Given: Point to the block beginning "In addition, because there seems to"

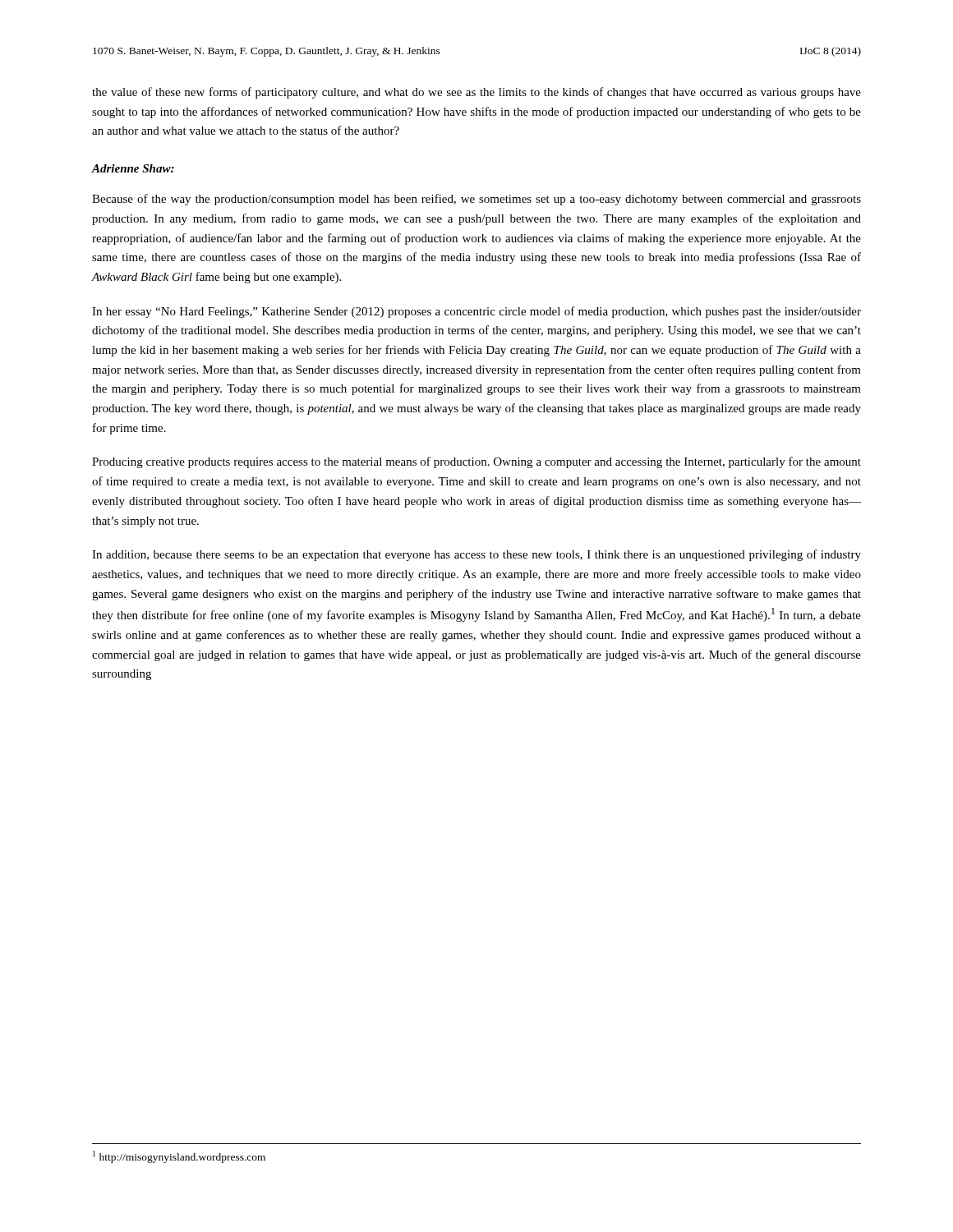Looking at the screenshot, I should (476, 614).
